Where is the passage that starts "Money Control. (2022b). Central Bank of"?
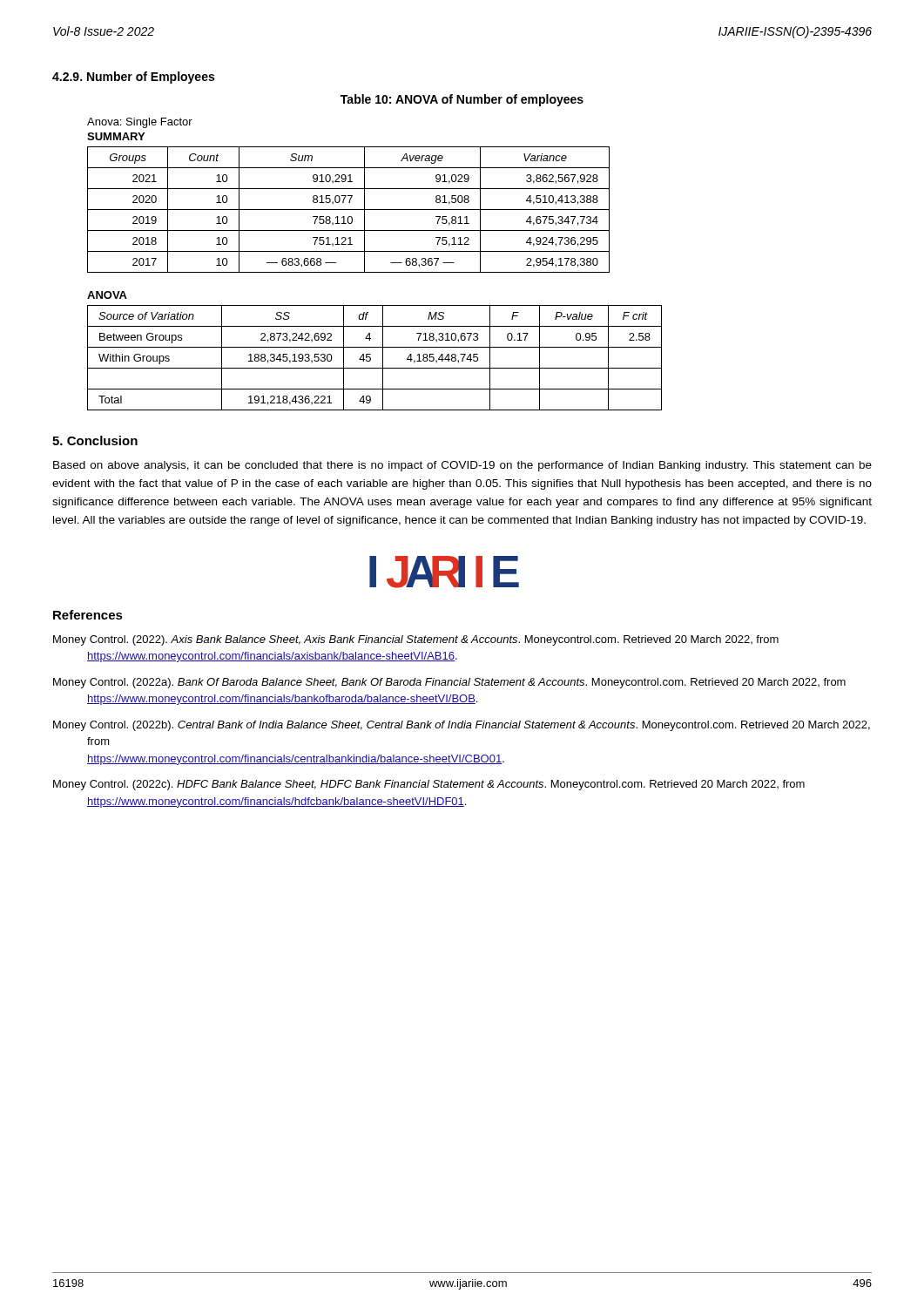 (462, 726)
